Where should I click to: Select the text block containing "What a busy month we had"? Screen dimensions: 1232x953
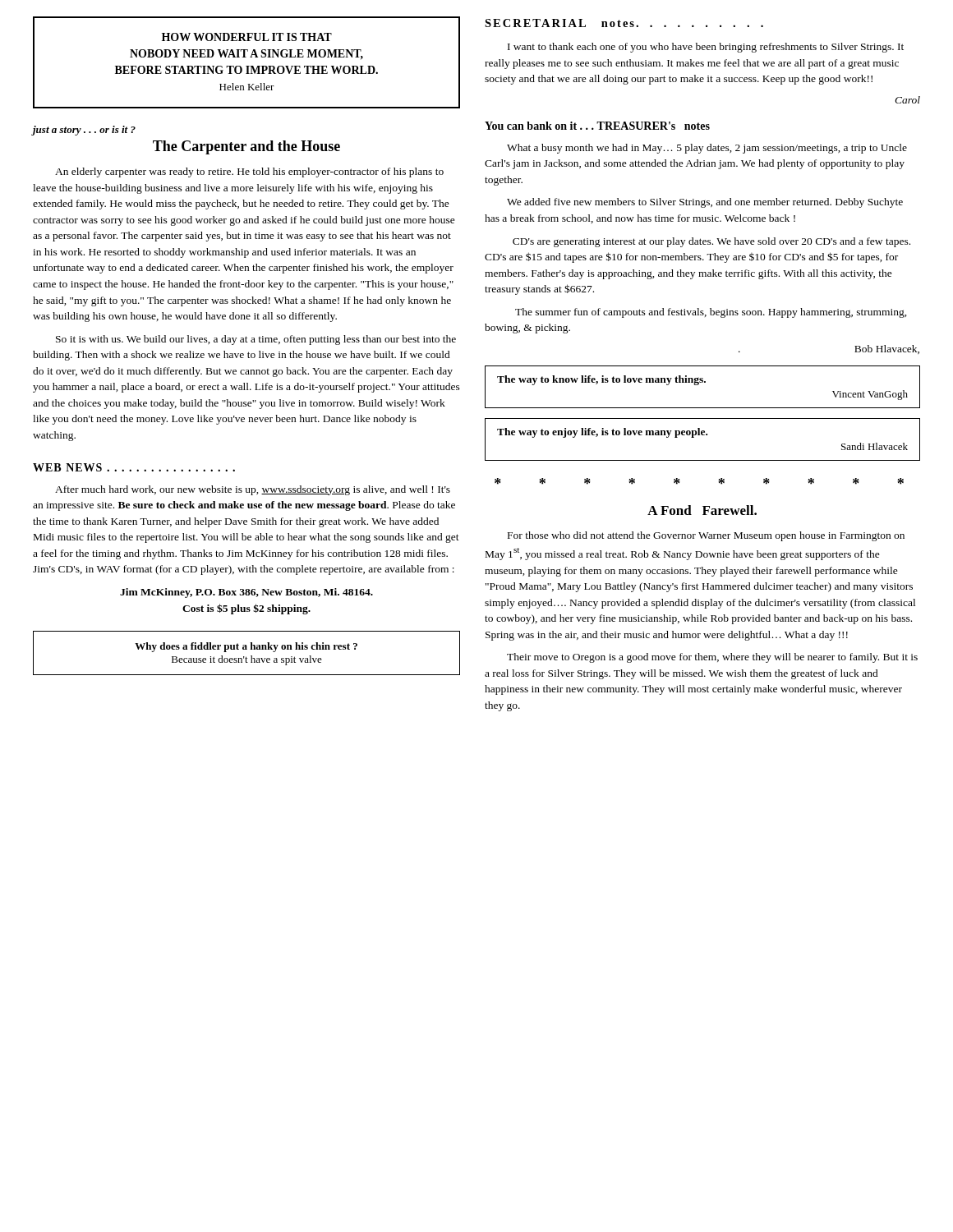(x=702, y=238)
